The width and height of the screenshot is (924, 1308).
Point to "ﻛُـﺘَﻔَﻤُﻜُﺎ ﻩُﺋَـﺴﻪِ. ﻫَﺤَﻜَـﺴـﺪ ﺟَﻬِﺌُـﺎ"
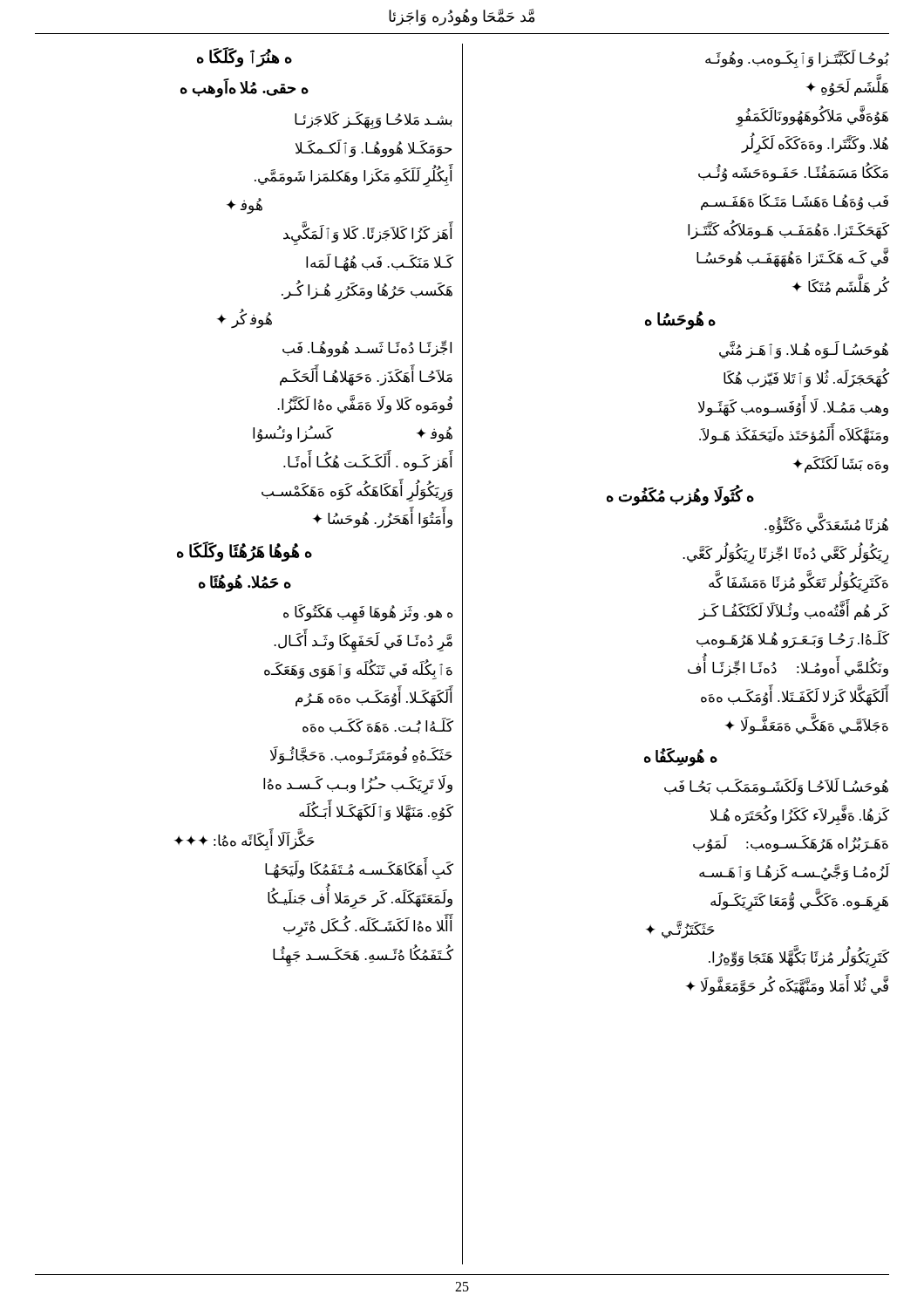coord(363,955)
